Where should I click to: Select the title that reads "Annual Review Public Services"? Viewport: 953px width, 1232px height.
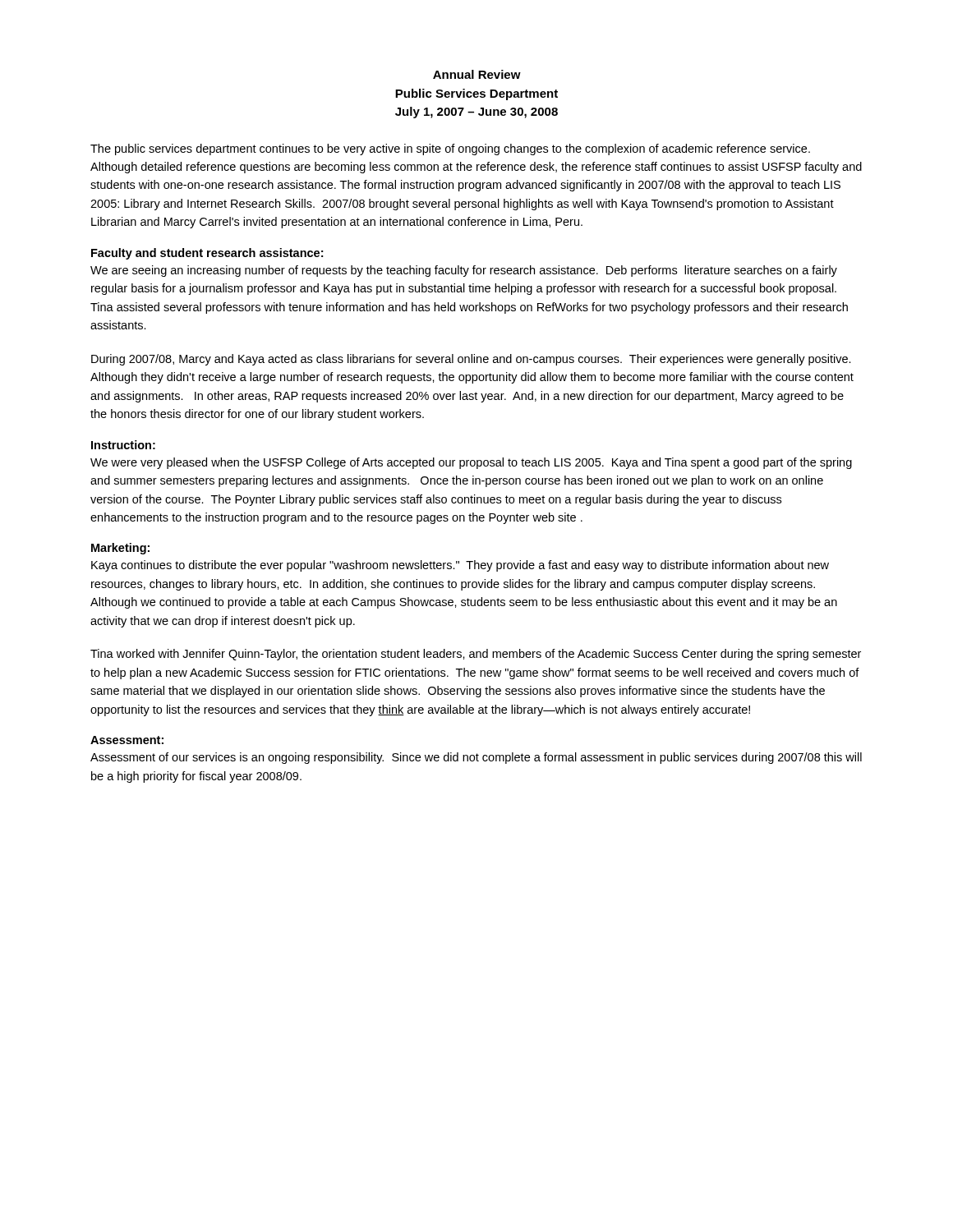(x=476, y=93)
